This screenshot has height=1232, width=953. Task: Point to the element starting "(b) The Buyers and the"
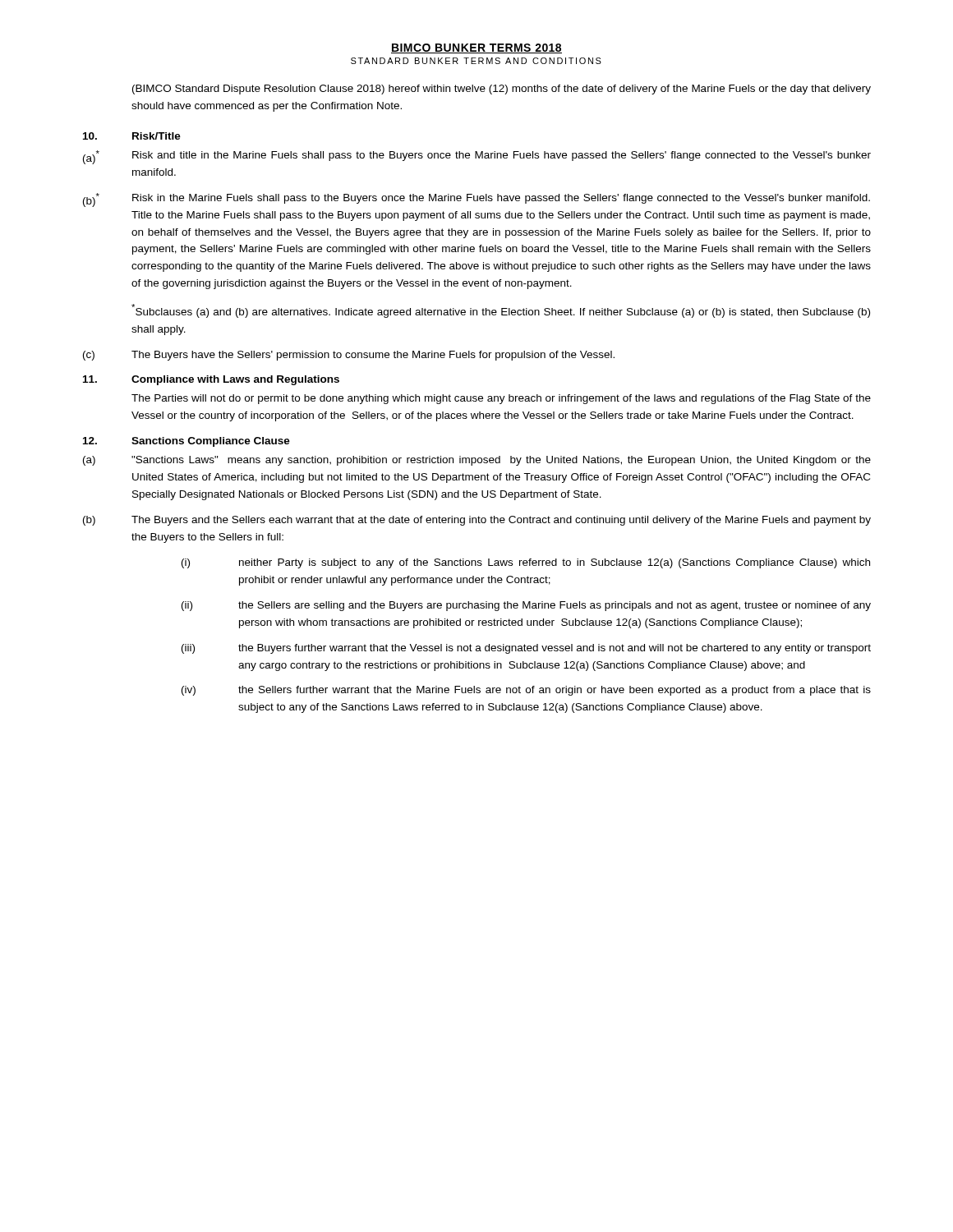[476, 618]
